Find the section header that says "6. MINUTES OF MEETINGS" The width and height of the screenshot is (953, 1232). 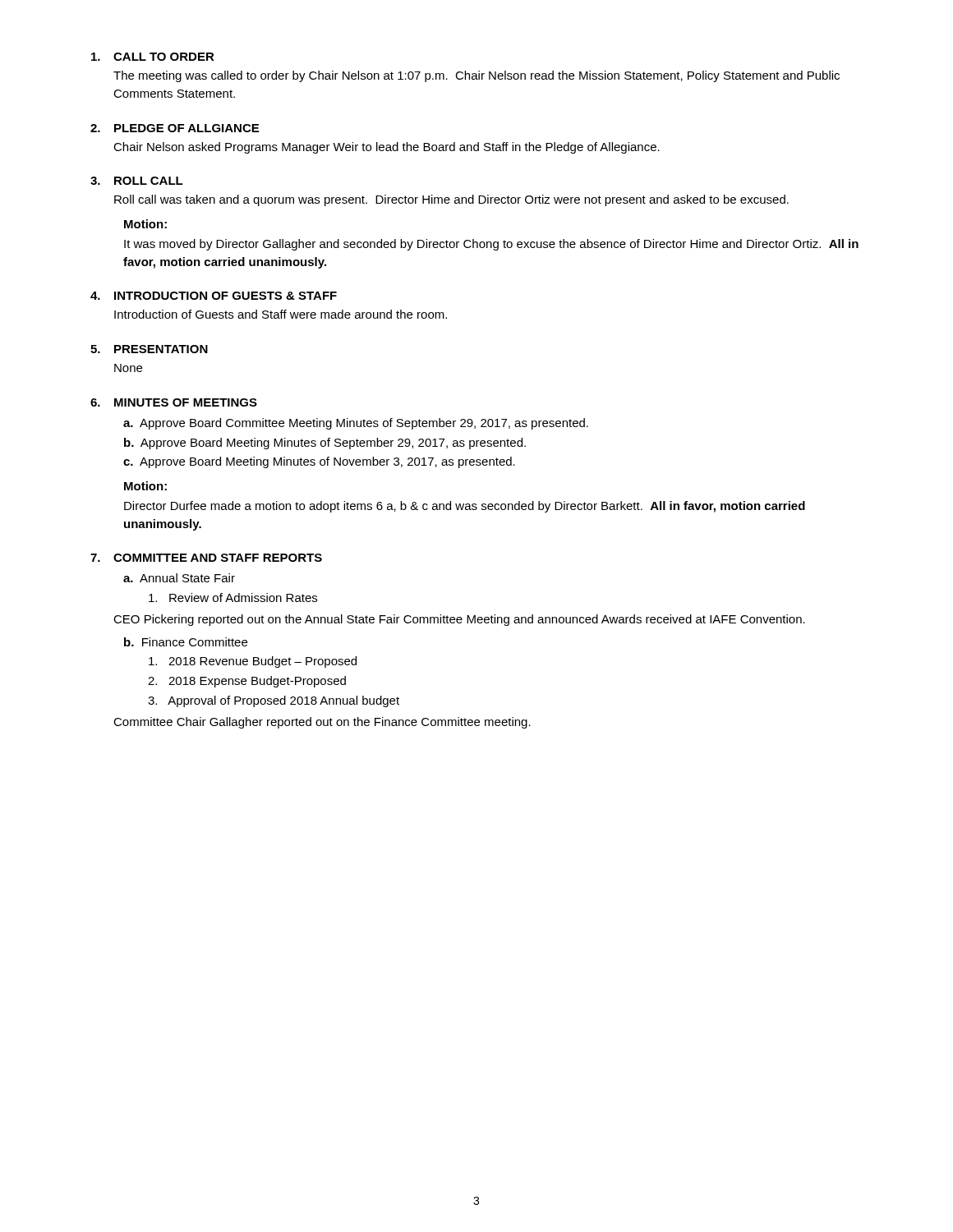click(x=174, y=402)
